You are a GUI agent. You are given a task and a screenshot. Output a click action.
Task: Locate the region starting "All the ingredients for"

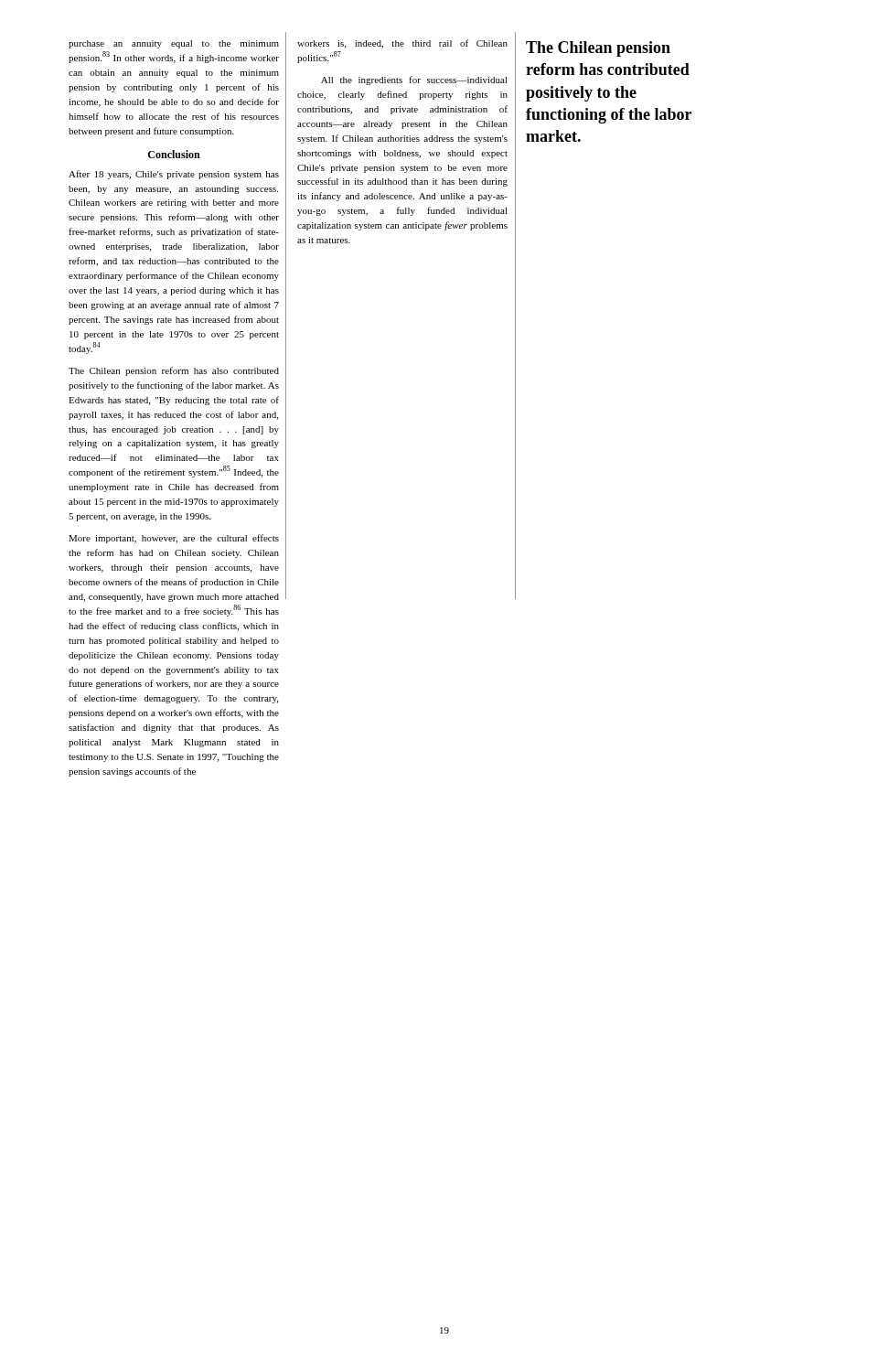(402, 160)
